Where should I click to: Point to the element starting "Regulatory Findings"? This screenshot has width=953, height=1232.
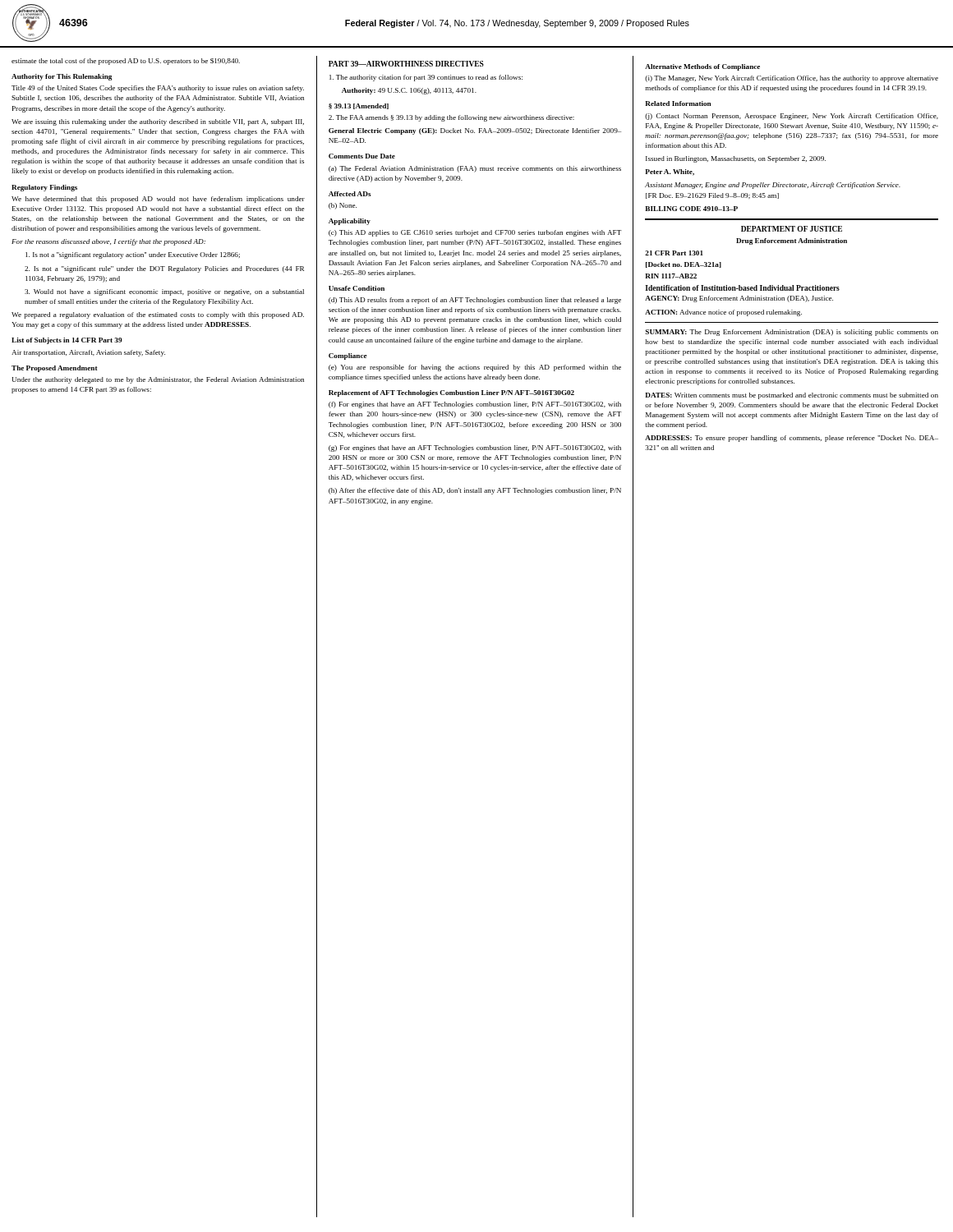coord(45,187)
